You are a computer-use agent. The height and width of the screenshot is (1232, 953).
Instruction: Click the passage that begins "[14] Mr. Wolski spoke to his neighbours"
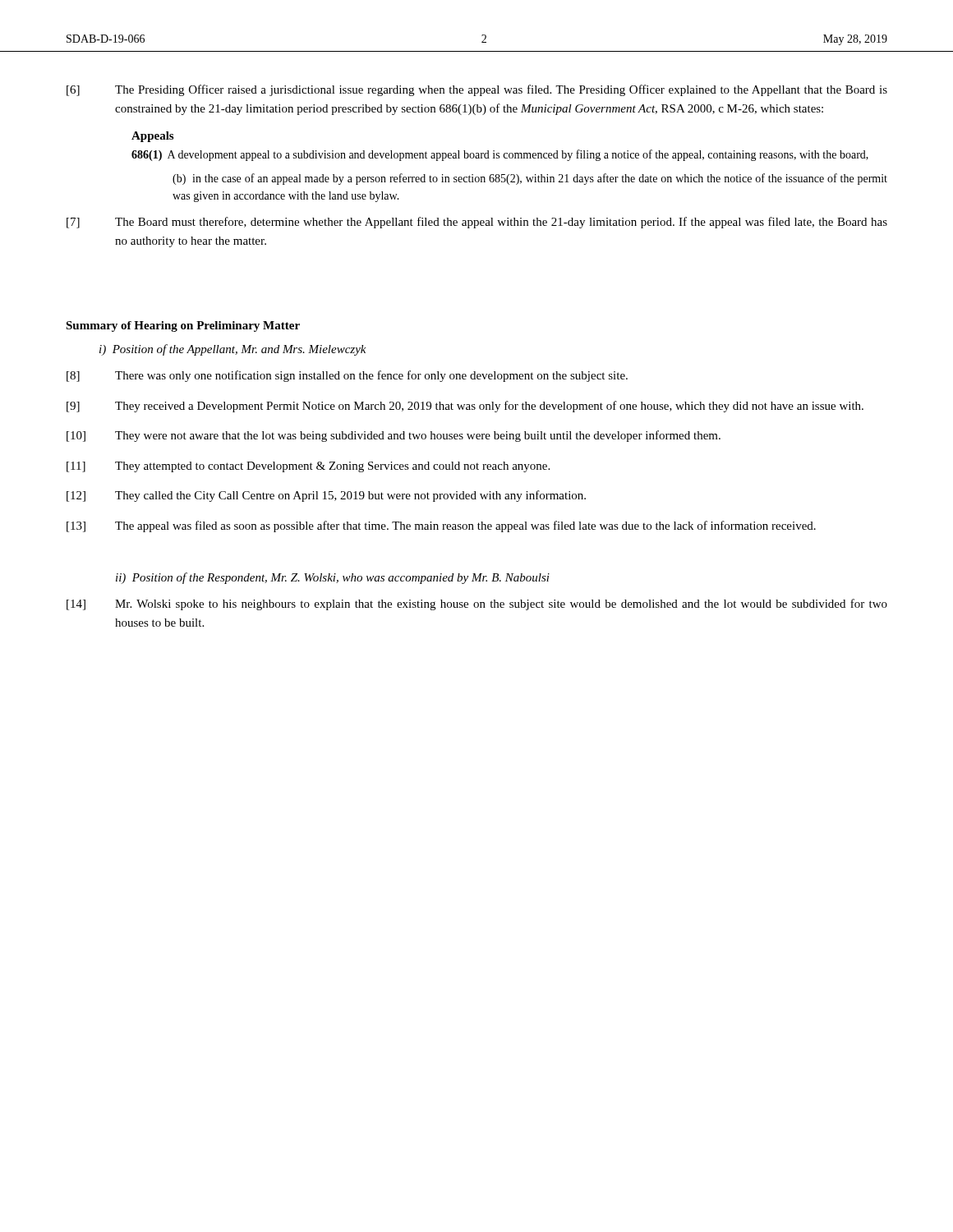click(x=476, y=613)
